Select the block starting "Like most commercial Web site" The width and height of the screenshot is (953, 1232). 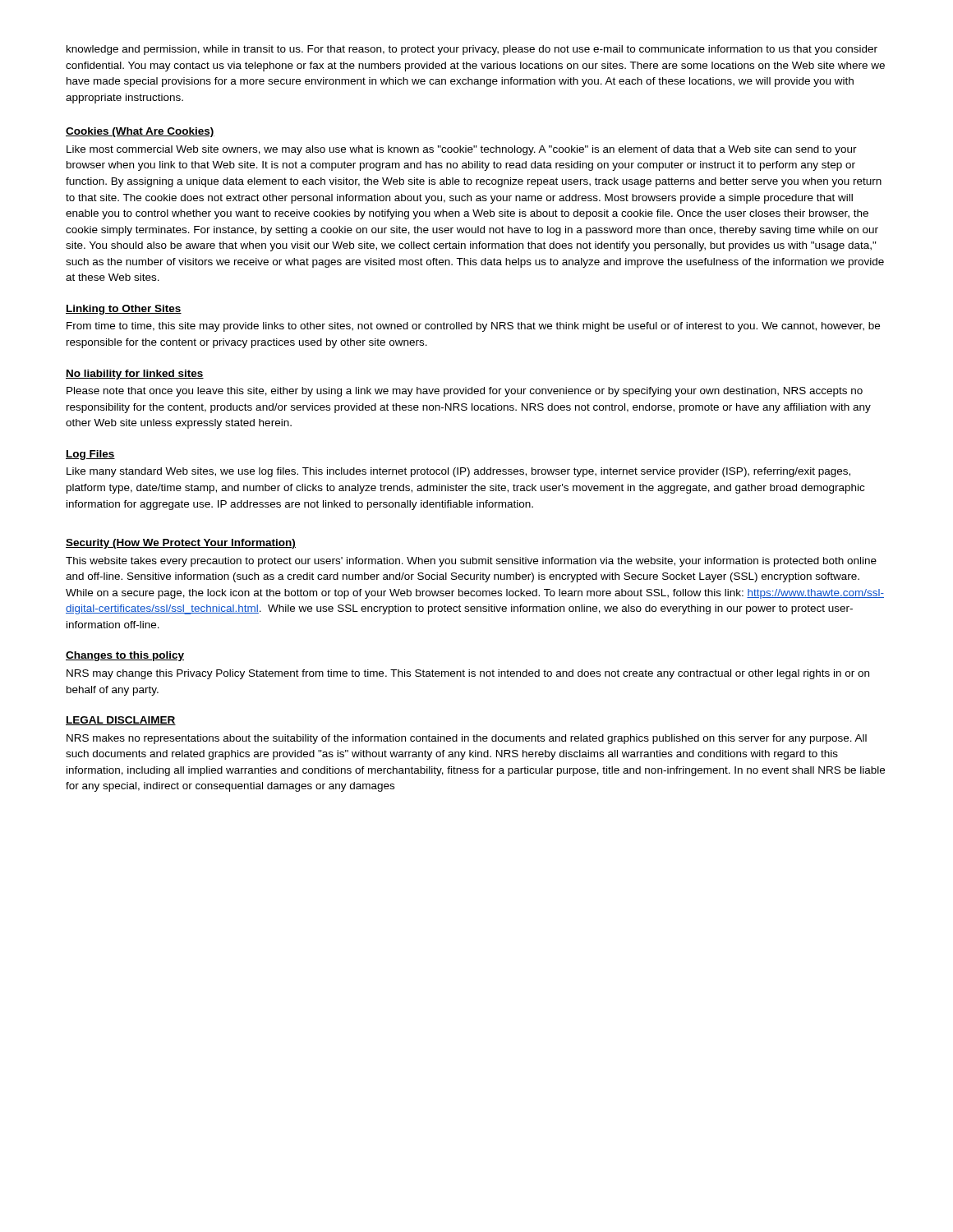pyautogui.click(x=475, y=213)
